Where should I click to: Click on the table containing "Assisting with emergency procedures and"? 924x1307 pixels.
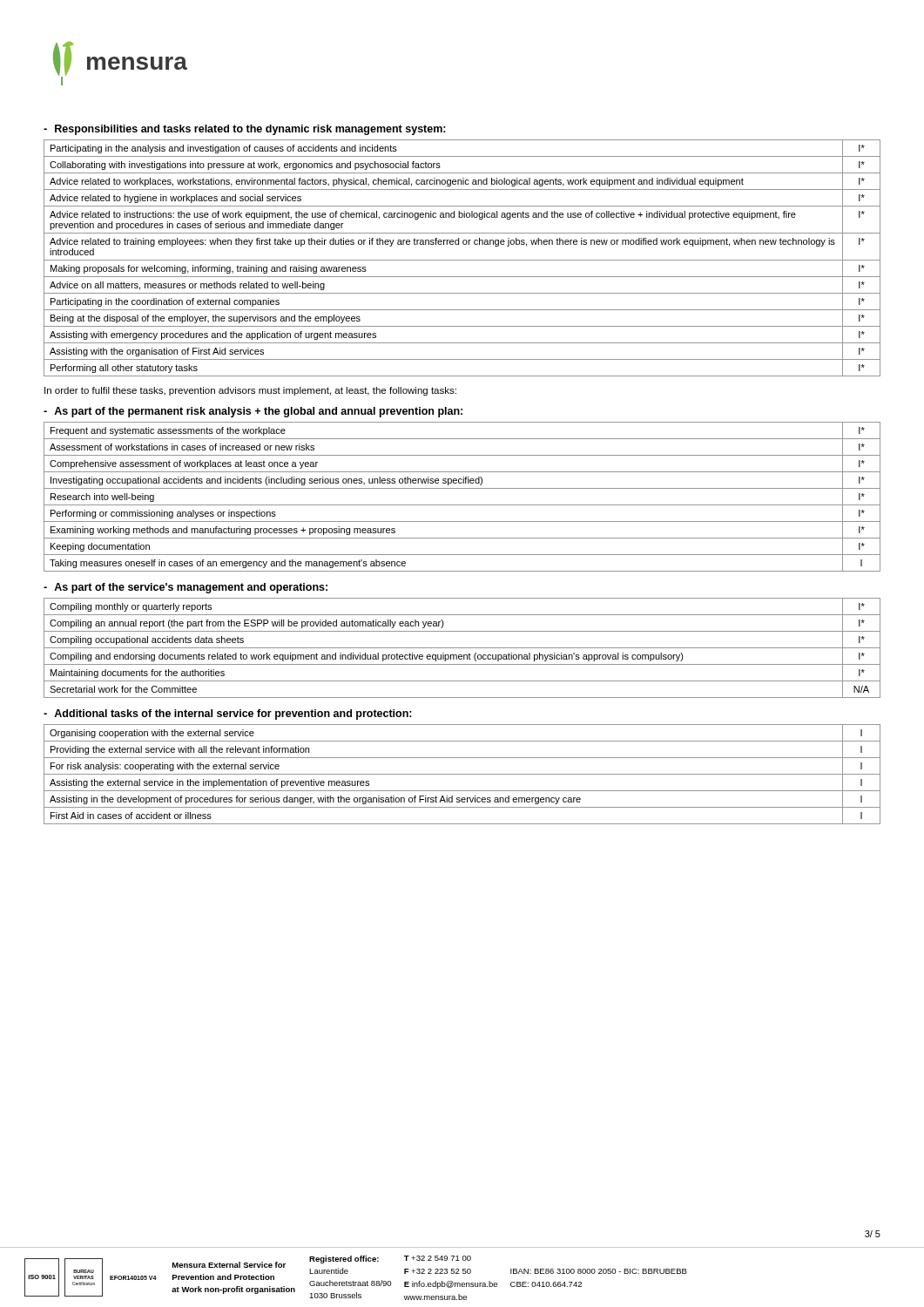462,258
